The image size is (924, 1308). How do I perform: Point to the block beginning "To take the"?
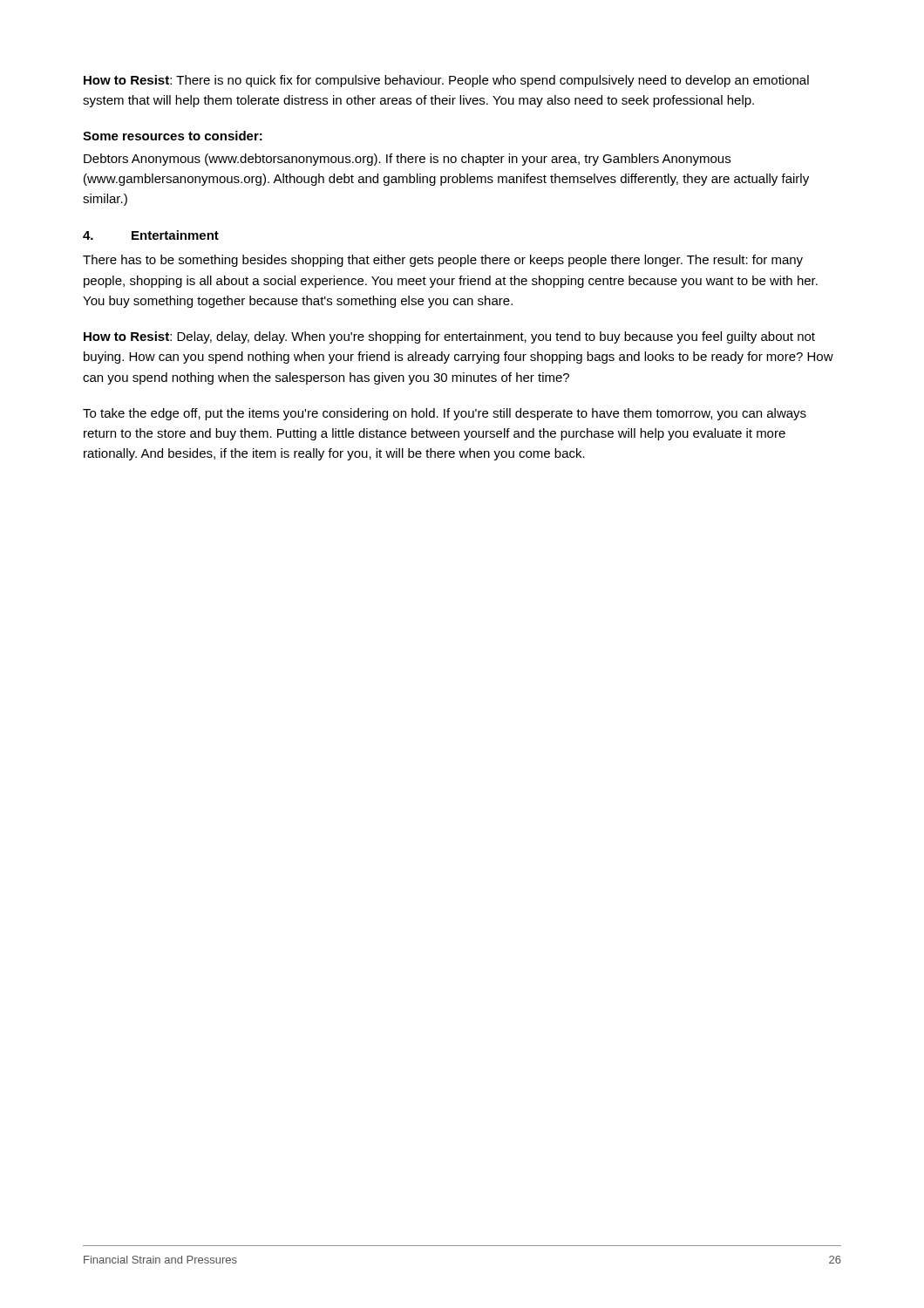(x=462, y=433)
